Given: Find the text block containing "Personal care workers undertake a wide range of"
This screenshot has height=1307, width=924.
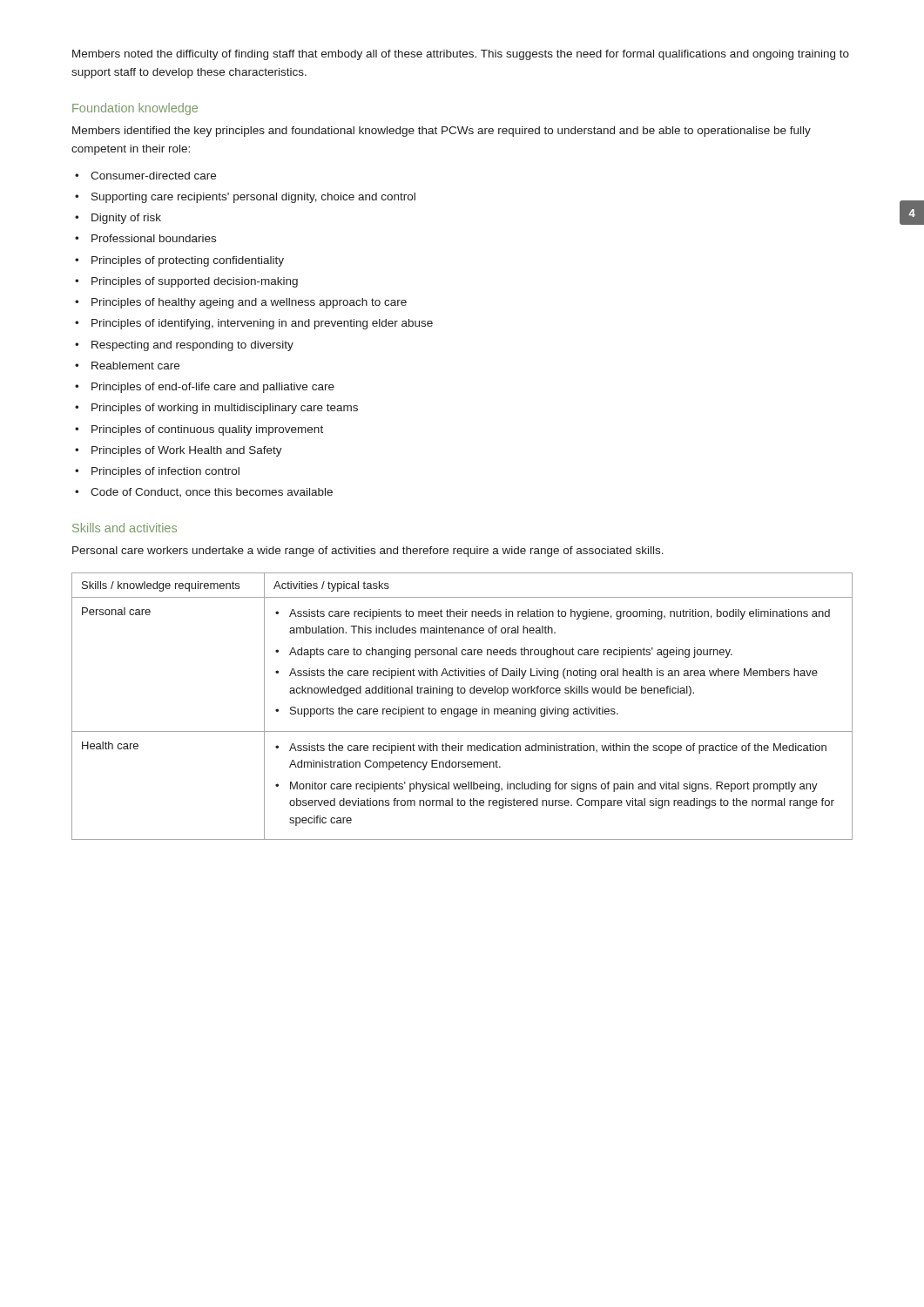Looking at the screenshot, I should pos(368,550).
